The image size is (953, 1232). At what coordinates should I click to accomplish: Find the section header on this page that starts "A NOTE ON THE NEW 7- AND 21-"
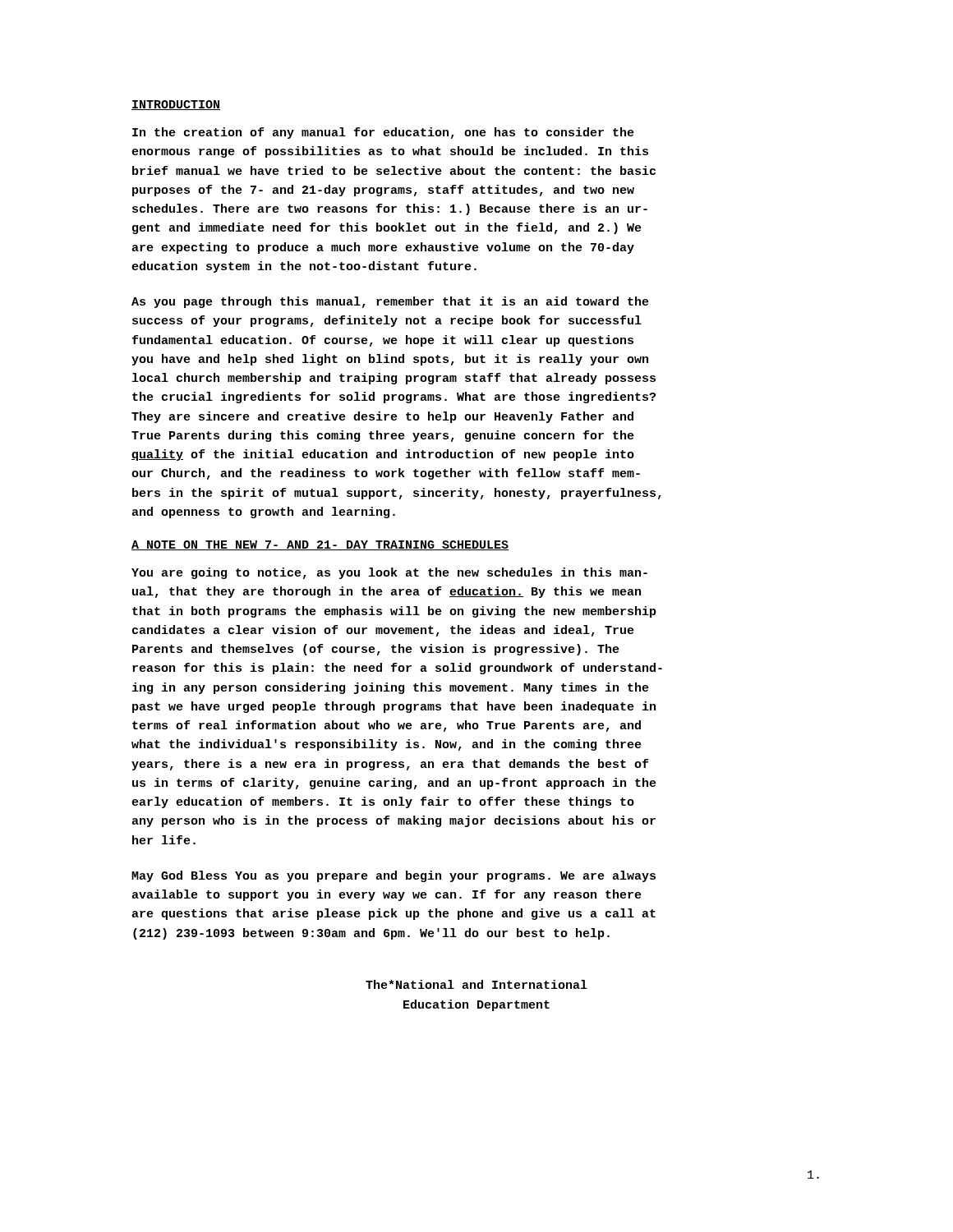[320, 546]
